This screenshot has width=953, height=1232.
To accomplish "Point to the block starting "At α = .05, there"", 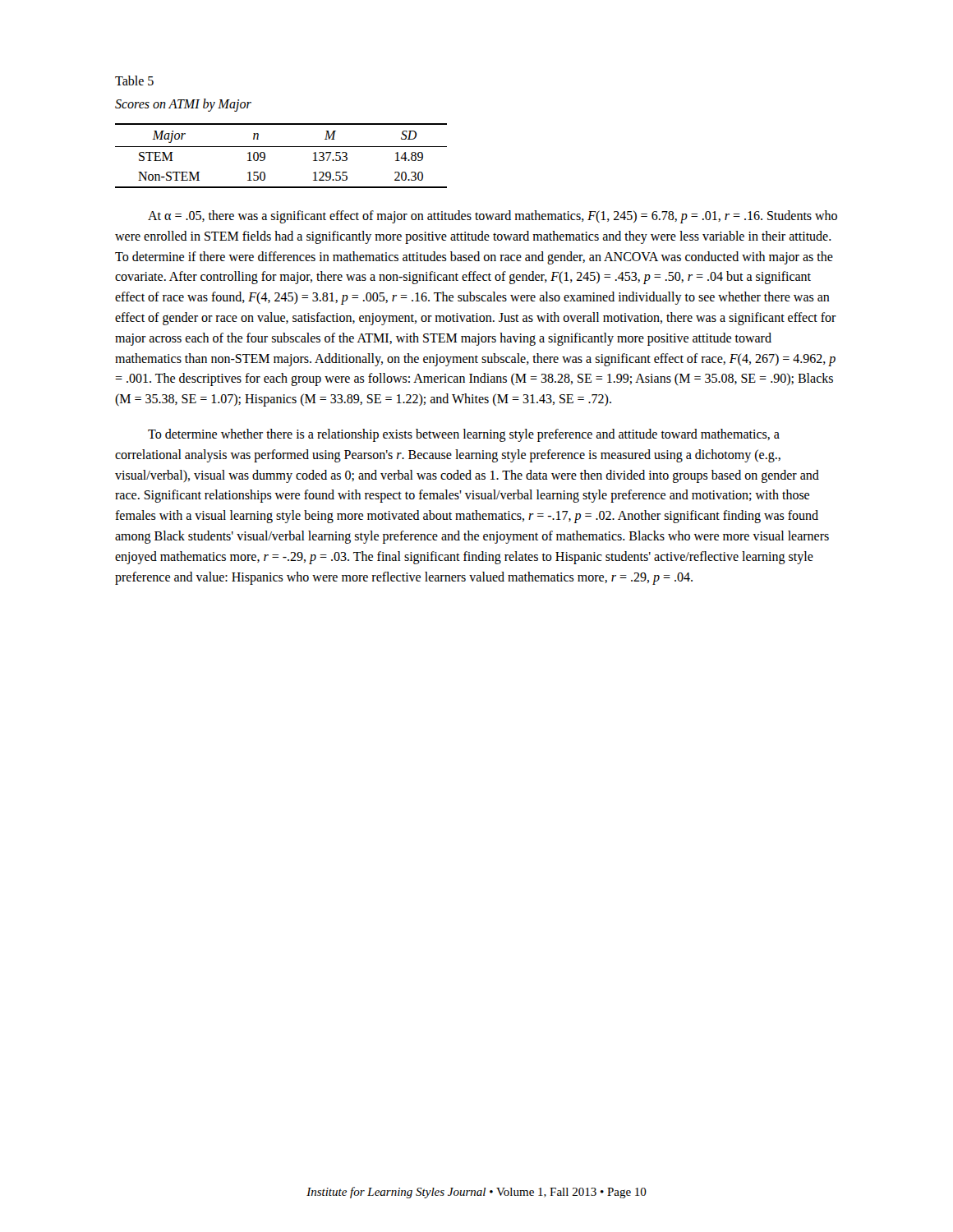I will (476, 307).
